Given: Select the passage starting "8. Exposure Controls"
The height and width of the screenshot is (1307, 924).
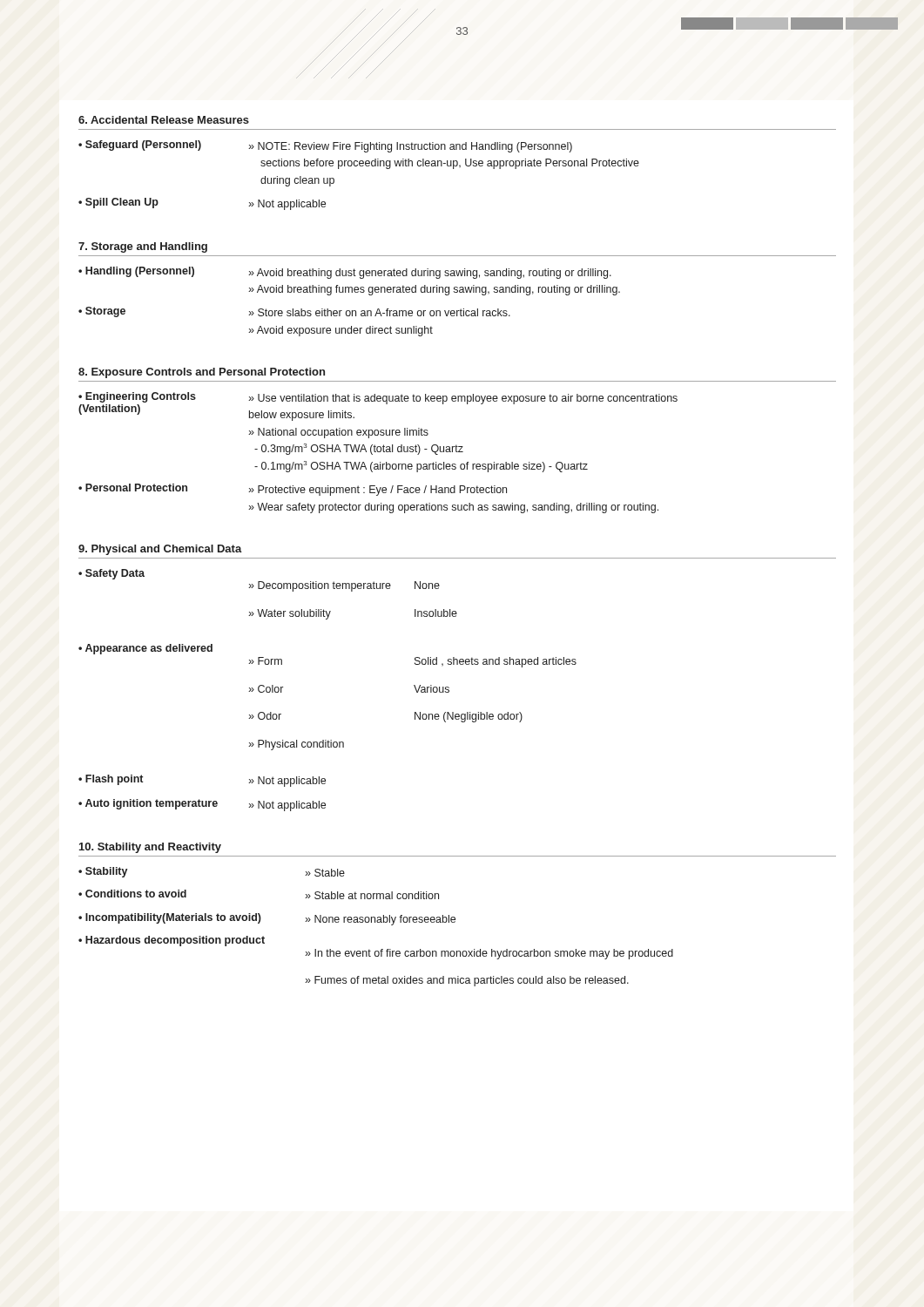Looking at the screenshot, I should coord(202,372).
